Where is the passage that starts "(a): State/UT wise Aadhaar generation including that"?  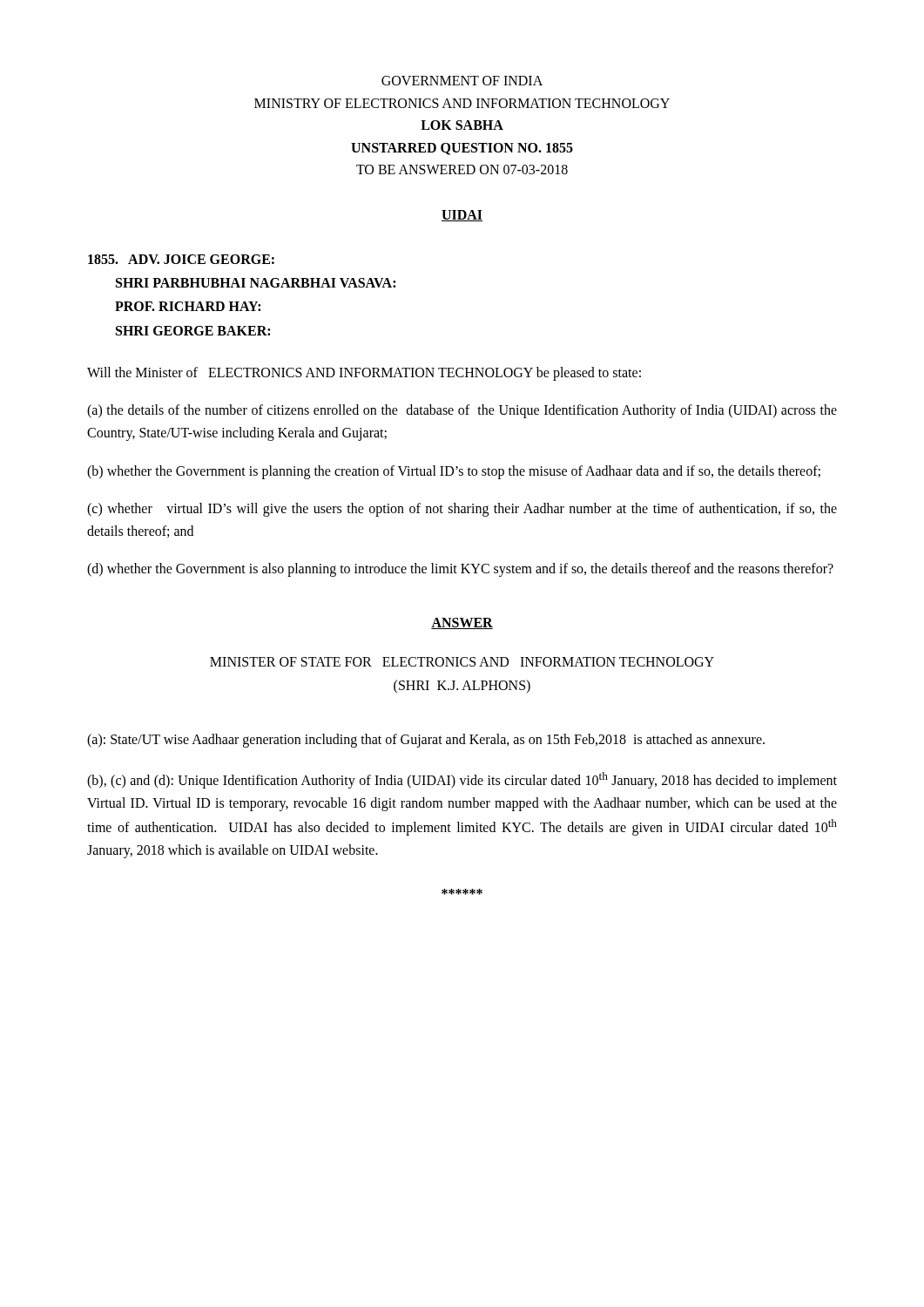(426, 740)
